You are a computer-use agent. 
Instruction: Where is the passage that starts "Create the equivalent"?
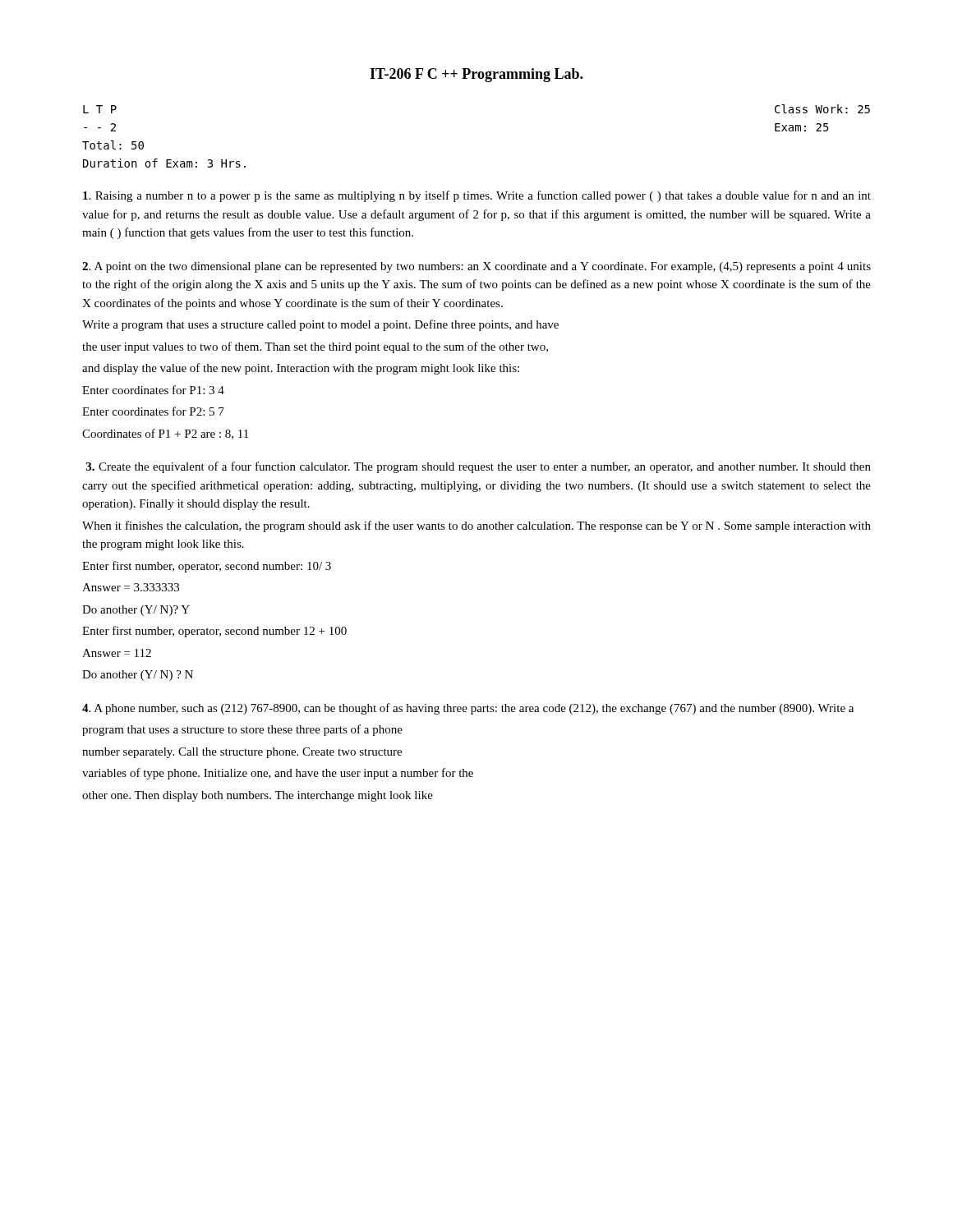click(x=479, y=467)
